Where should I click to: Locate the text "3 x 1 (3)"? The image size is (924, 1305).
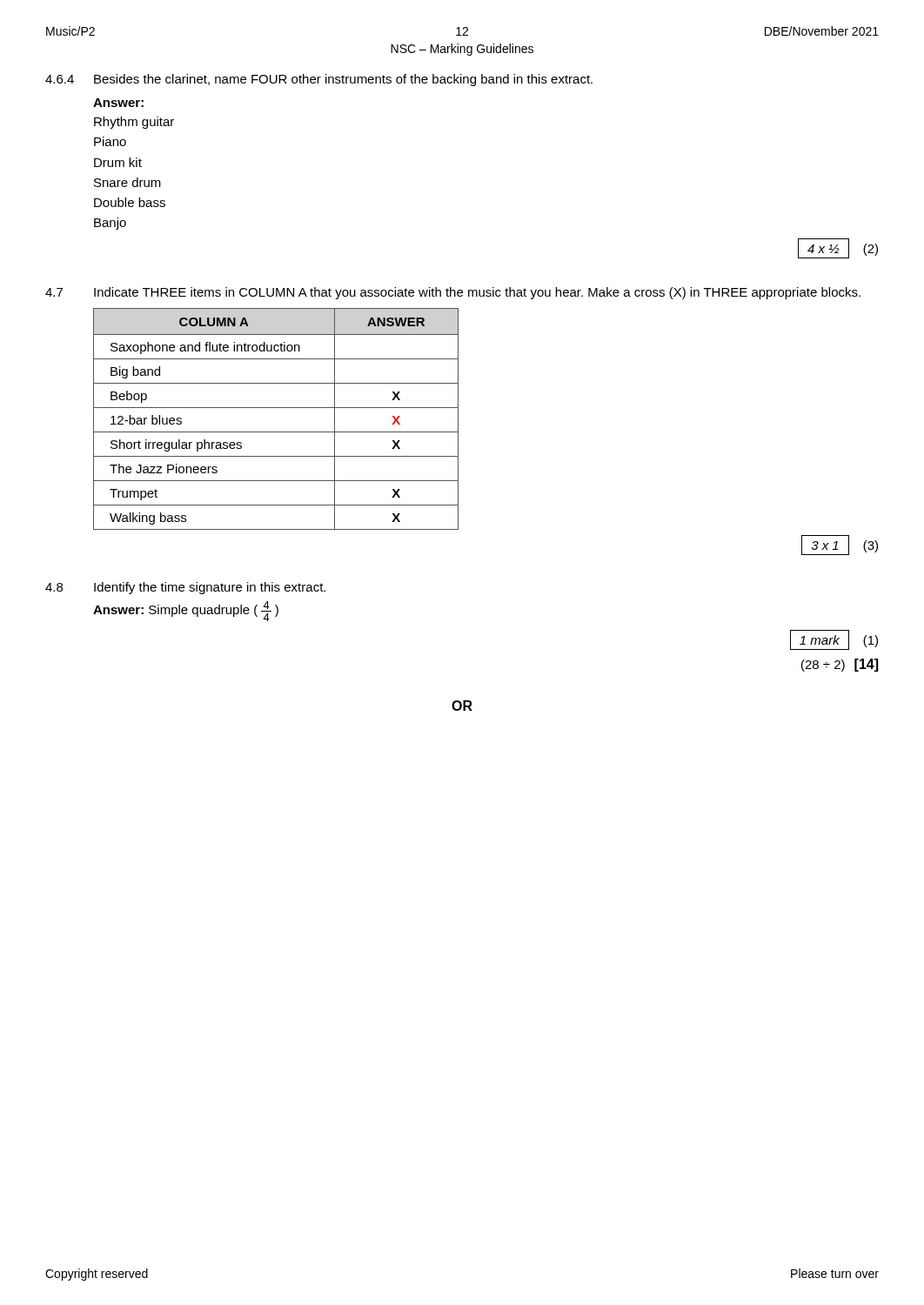840,545
